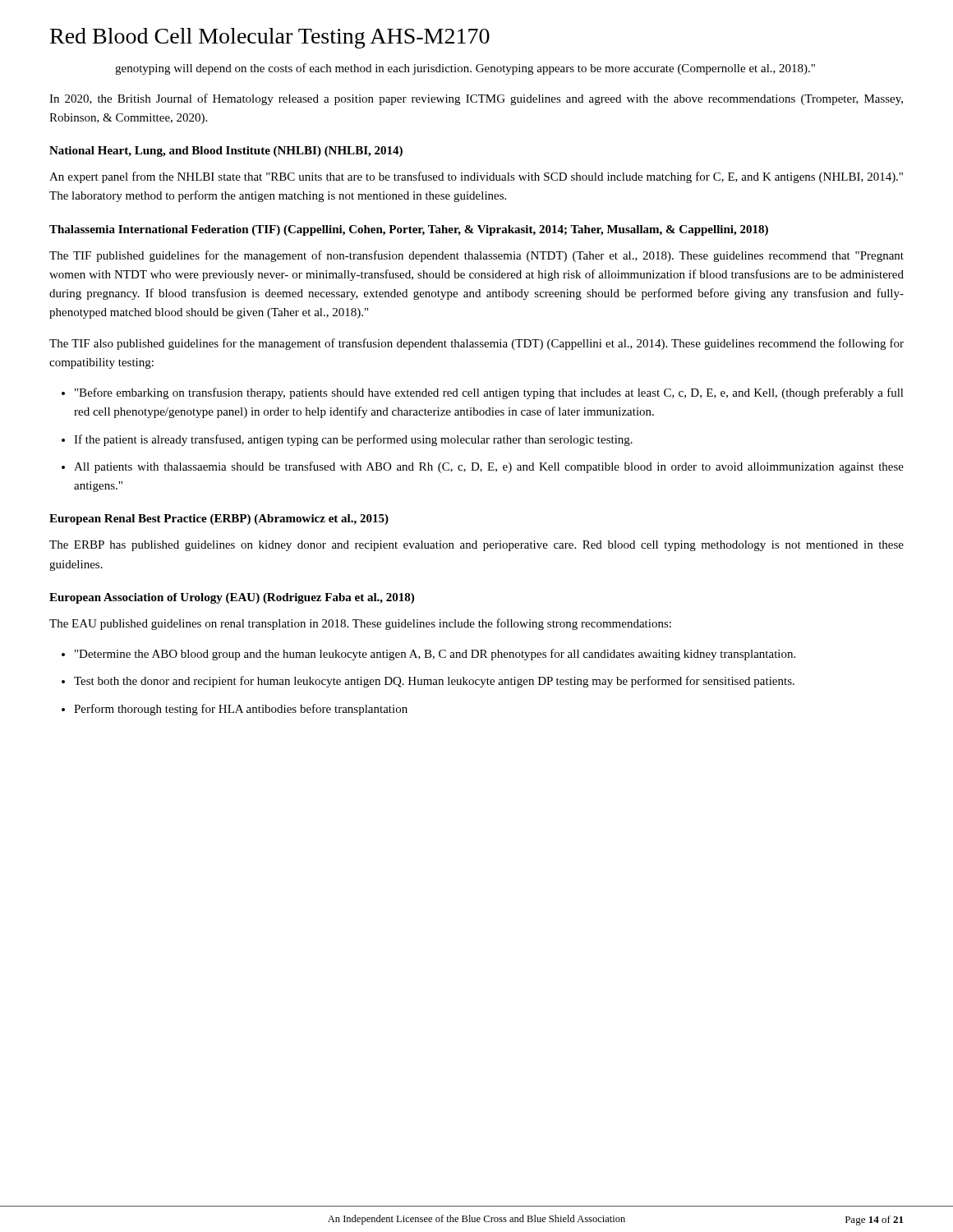The height and width of the screenshot is (1232, 953).
Task: Find the region starting "The EAU published guidelines"
Action: [x=361, y=623]
